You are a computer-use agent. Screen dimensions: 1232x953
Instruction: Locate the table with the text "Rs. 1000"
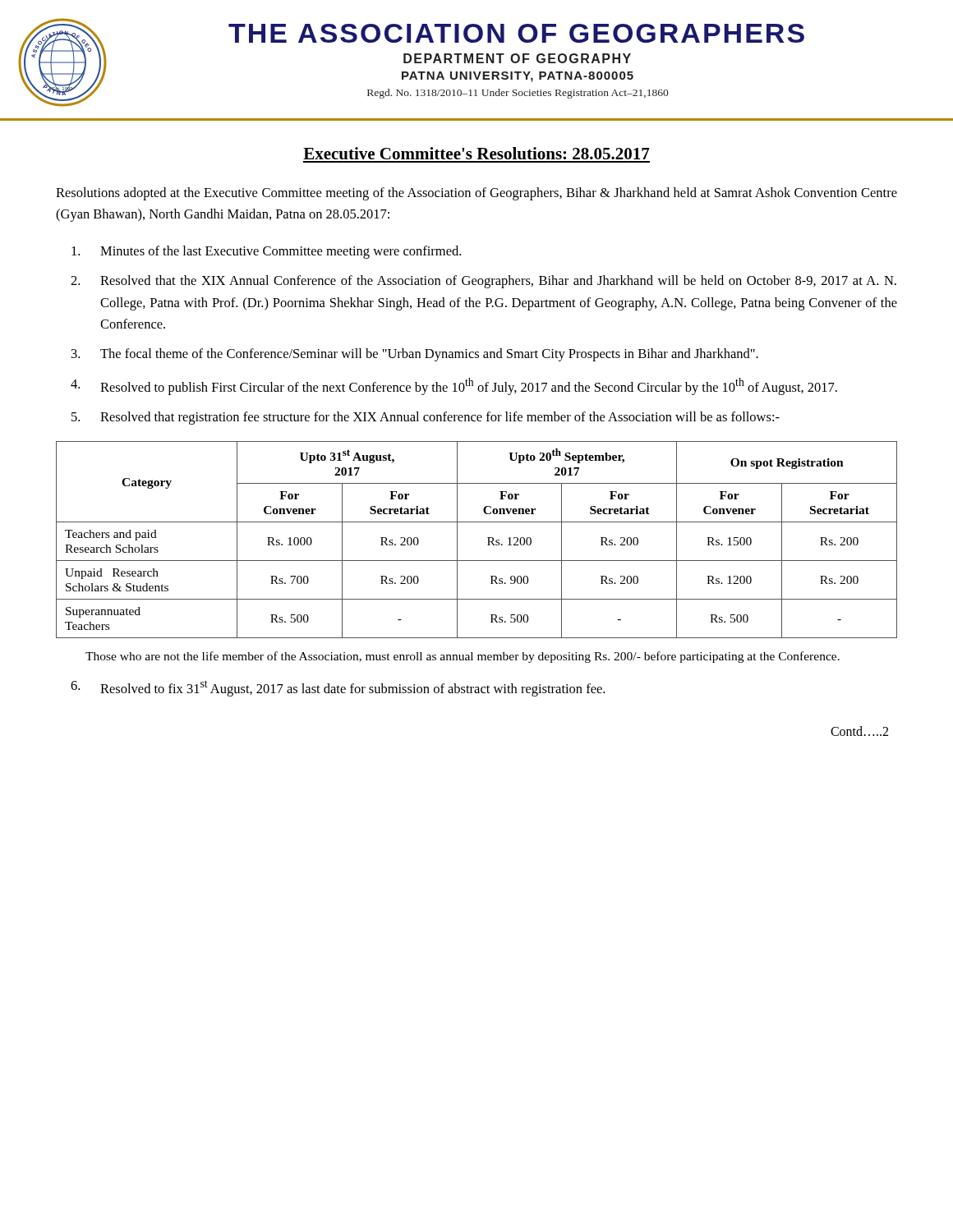pos(476,540)
